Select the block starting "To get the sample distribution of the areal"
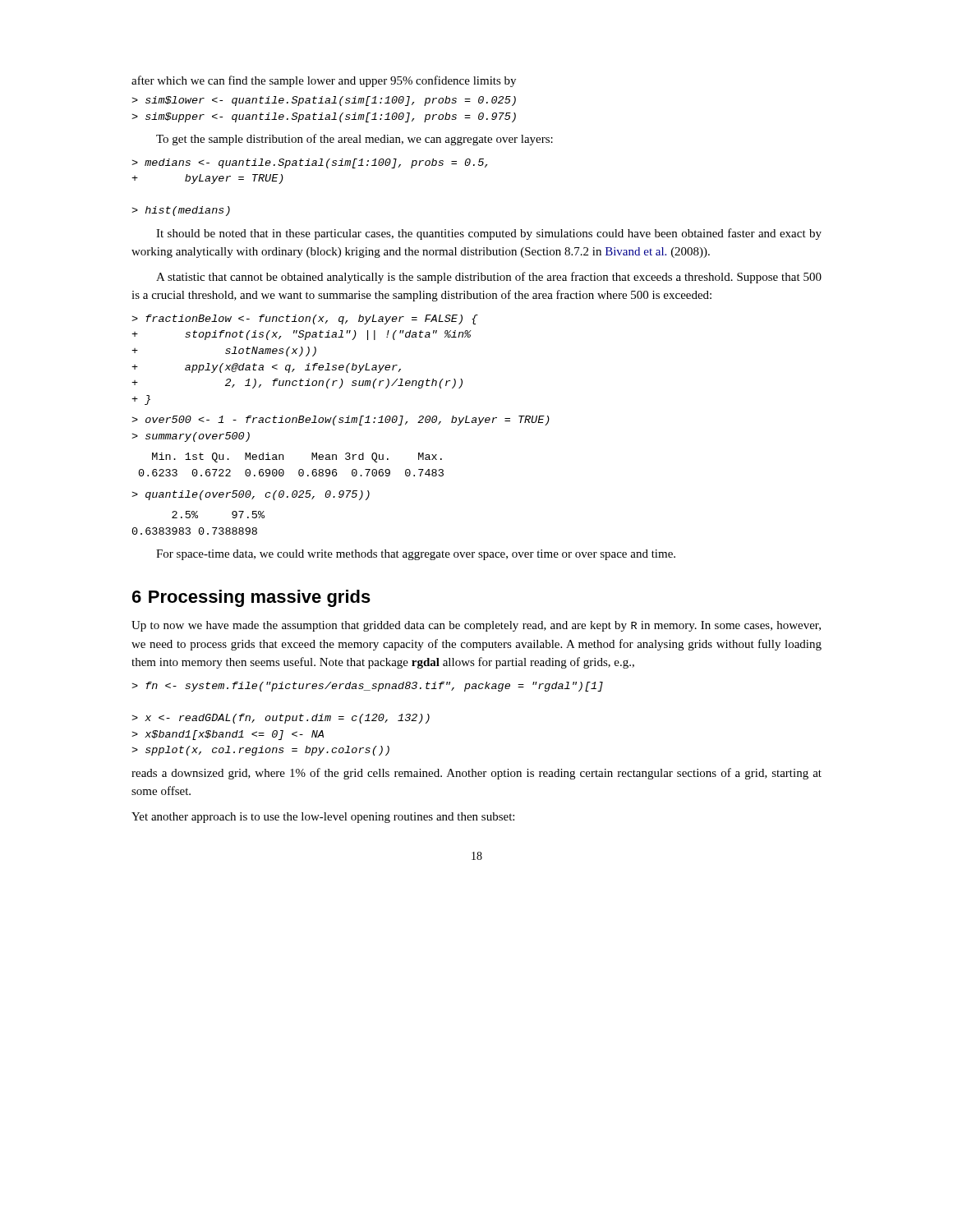This screenshot has height=1232, width=953. [476, 139]
